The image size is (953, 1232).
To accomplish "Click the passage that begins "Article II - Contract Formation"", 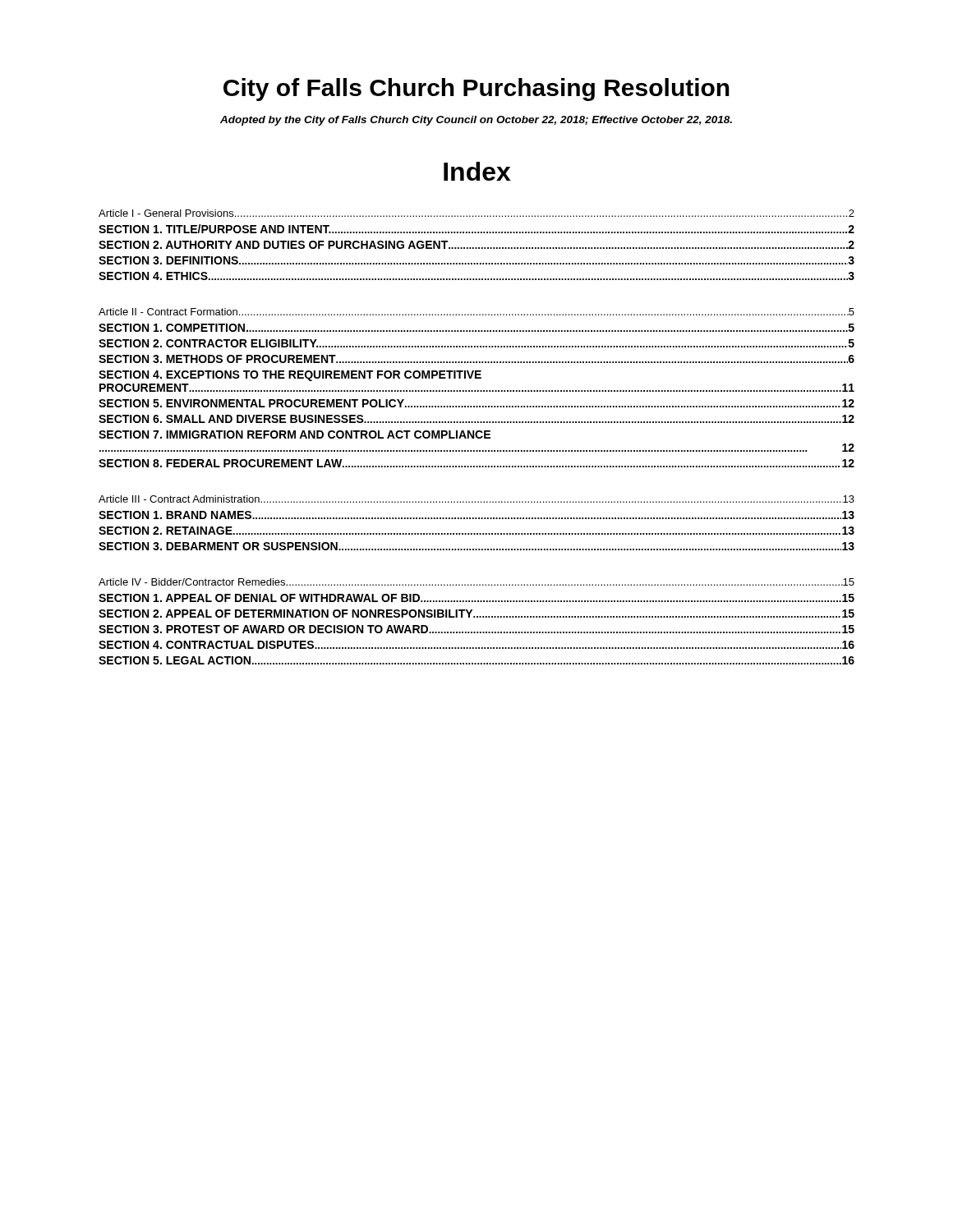I will tap(476, 312).
